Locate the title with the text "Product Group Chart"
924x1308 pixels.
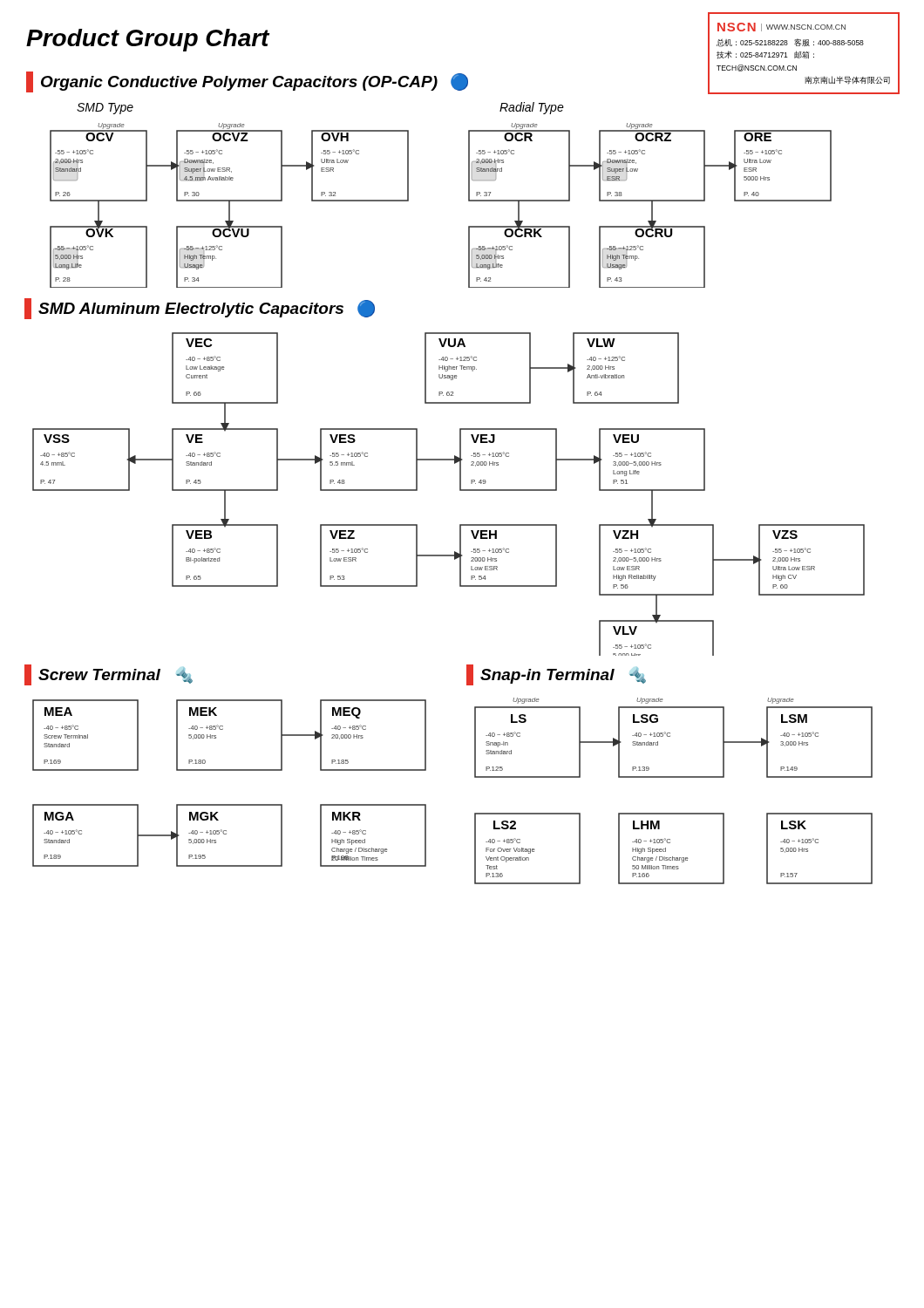click(148, 38)
